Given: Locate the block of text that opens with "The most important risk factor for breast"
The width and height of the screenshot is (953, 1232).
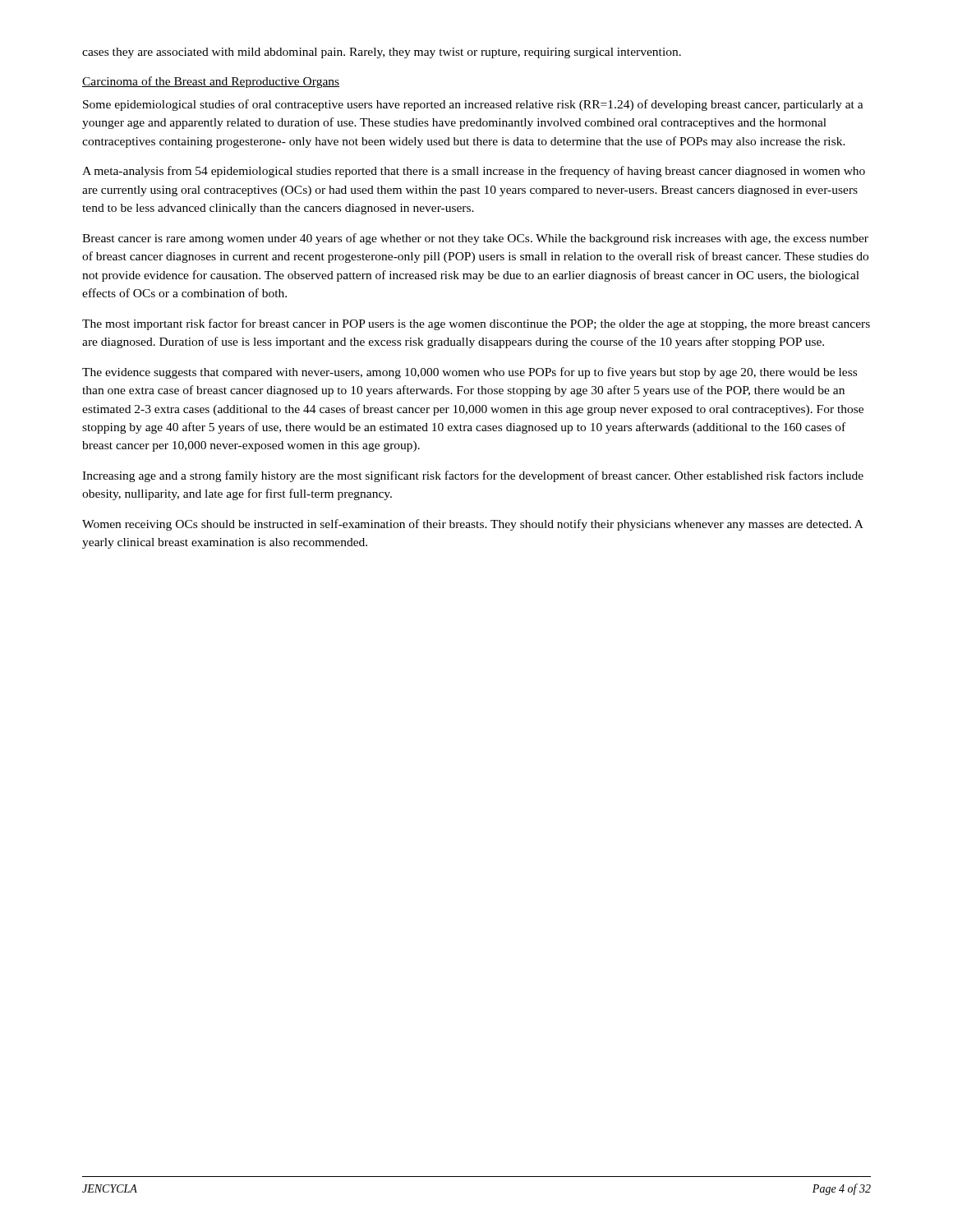Looking at the screenshot, I should pyautogui.click(x=476, y=332).
